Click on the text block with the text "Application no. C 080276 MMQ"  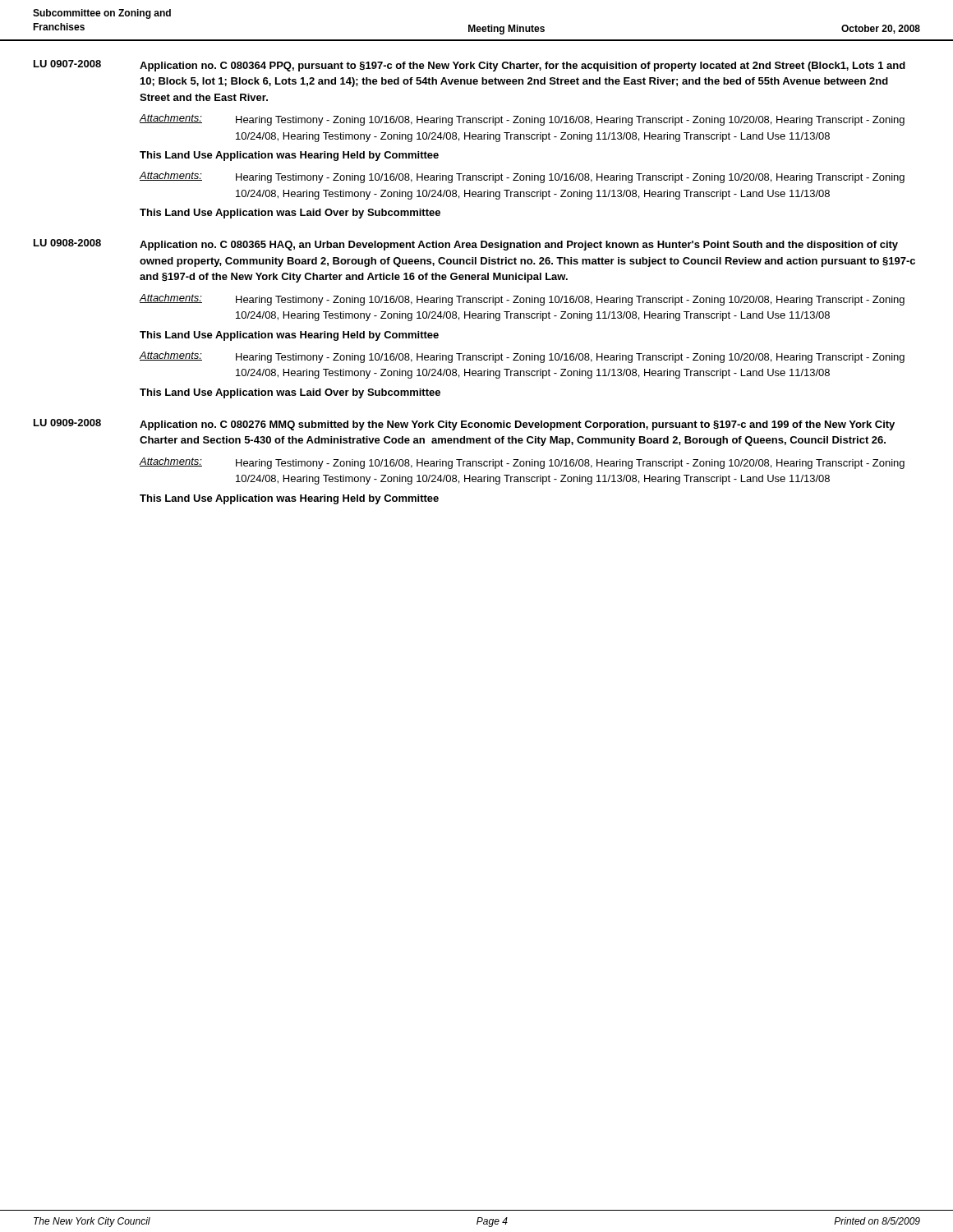coord(517,432)
